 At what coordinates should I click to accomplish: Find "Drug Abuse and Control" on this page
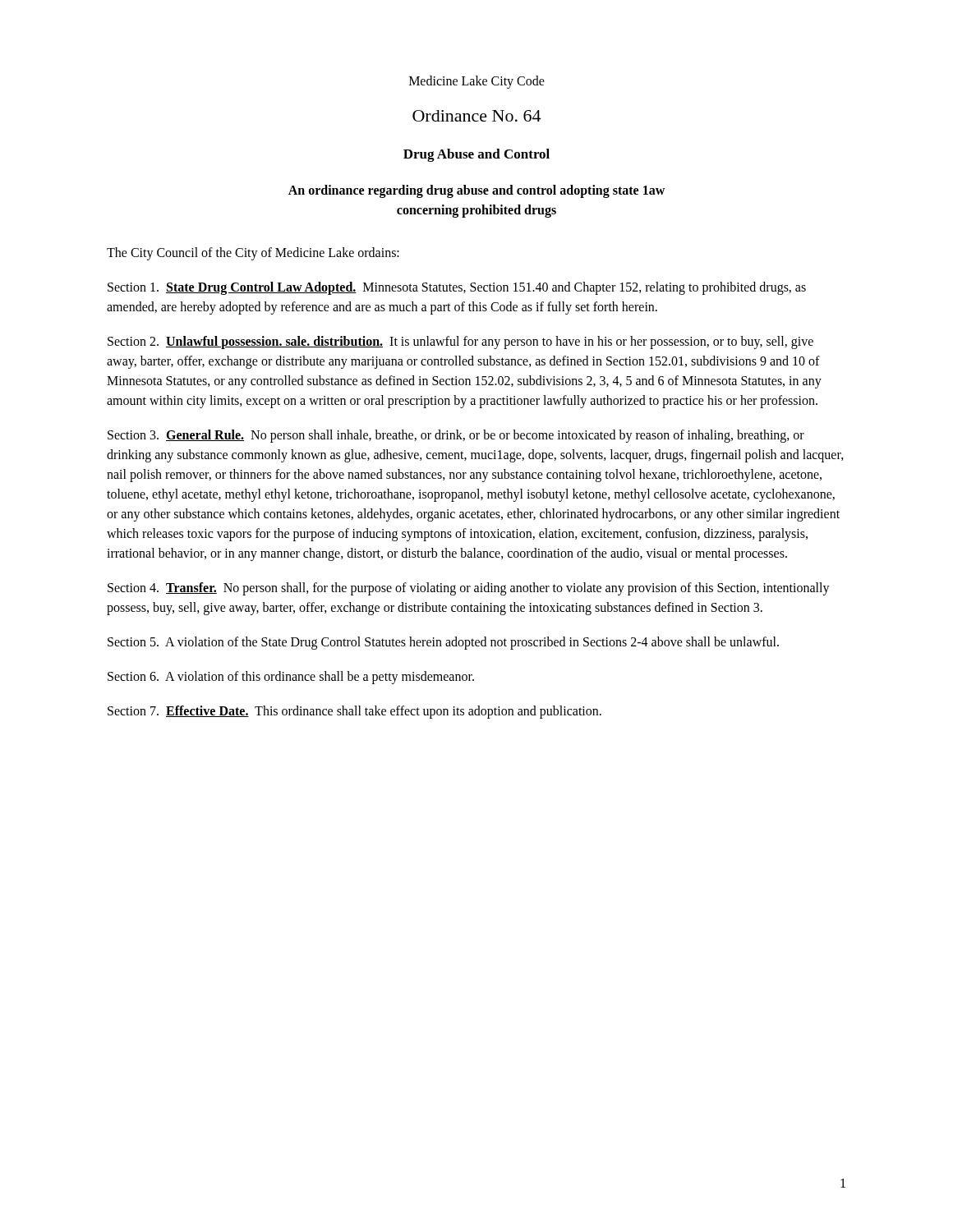476,154
